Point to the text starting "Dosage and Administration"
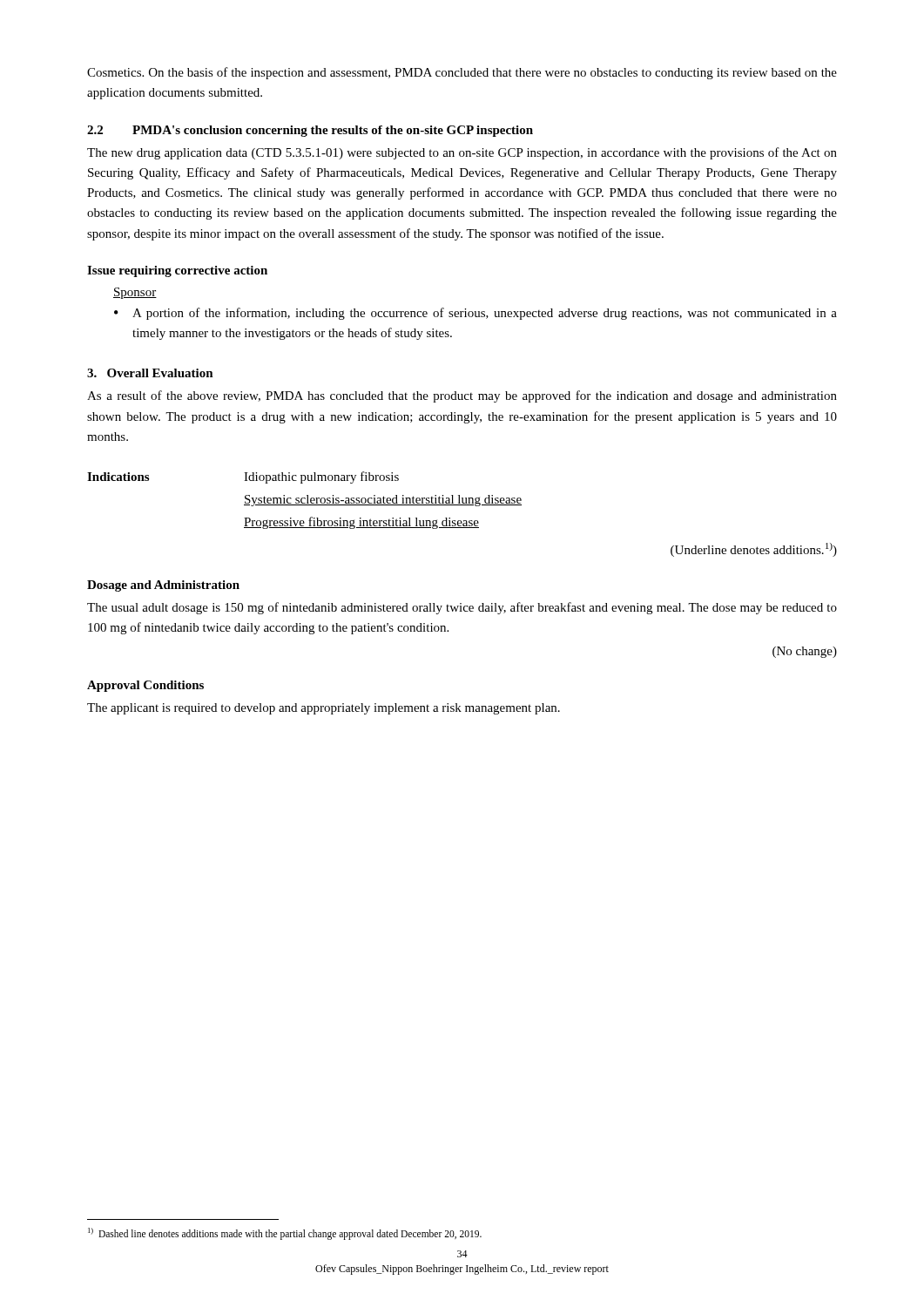 (163, 585)
